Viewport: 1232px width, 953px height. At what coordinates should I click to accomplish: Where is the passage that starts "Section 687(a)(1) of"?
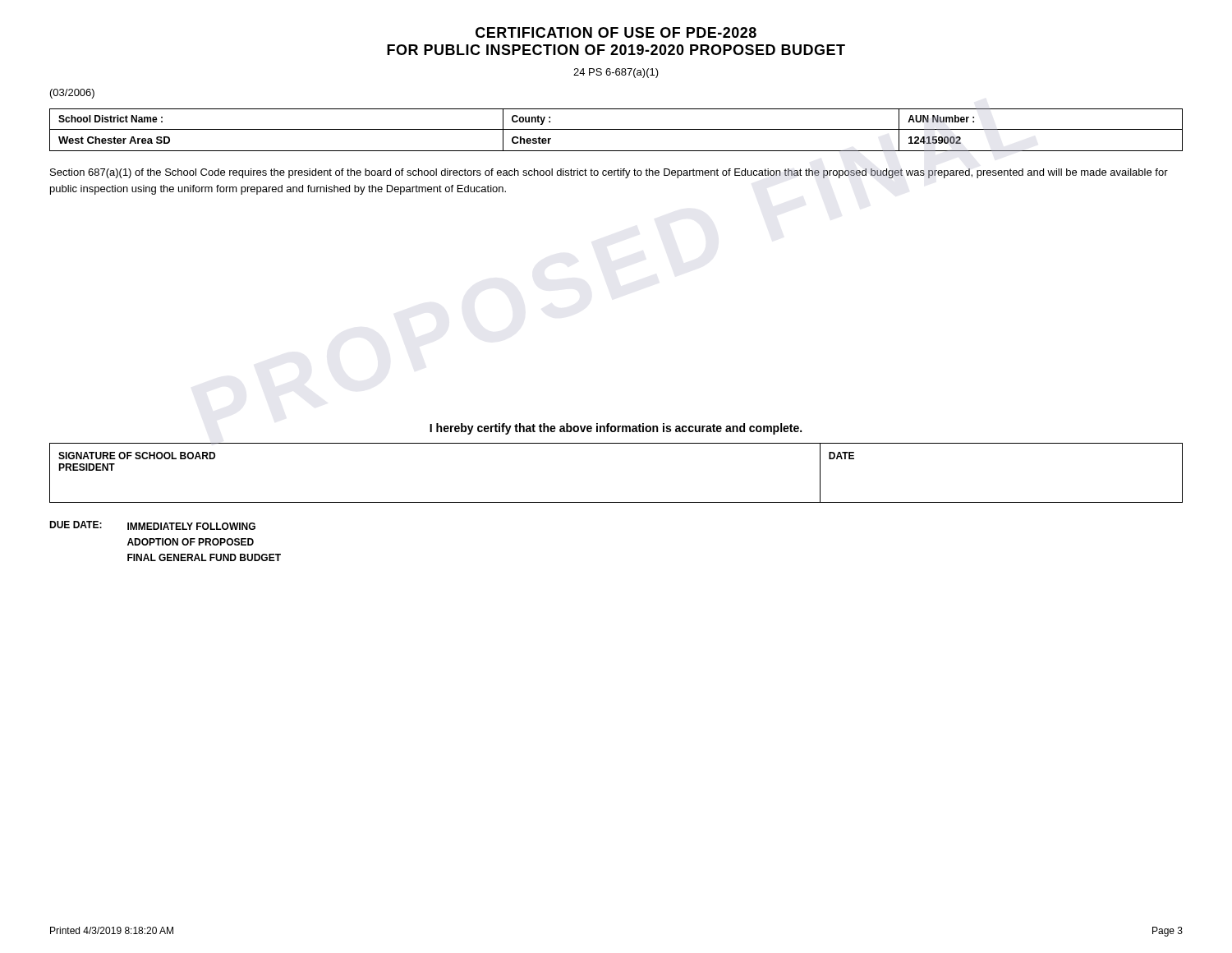pyautogui.click(x=608, y=180)
